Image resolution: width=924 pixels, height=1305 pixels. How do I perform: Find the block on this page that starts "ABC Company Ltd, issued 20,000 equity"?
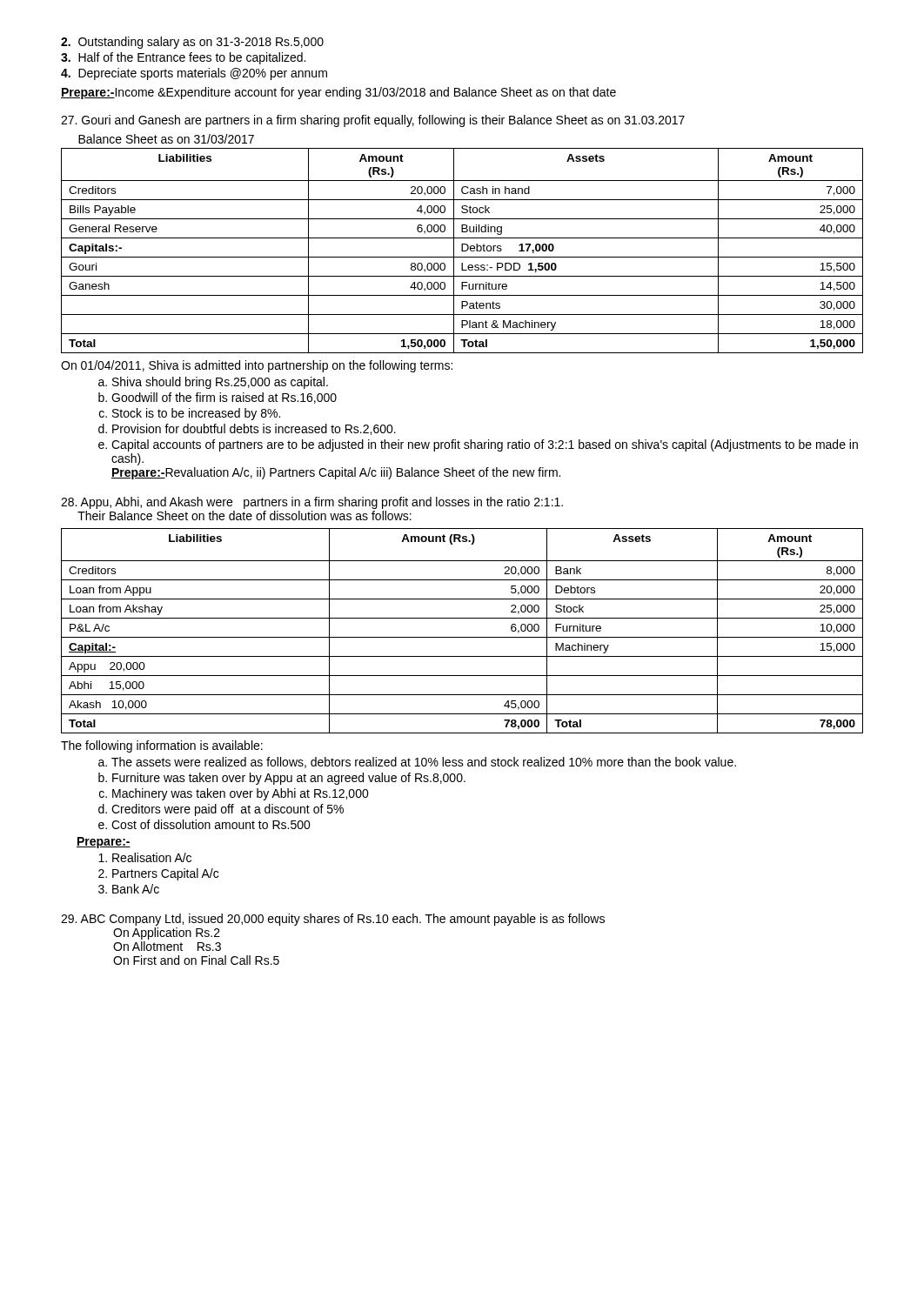[x=333, y=919]
